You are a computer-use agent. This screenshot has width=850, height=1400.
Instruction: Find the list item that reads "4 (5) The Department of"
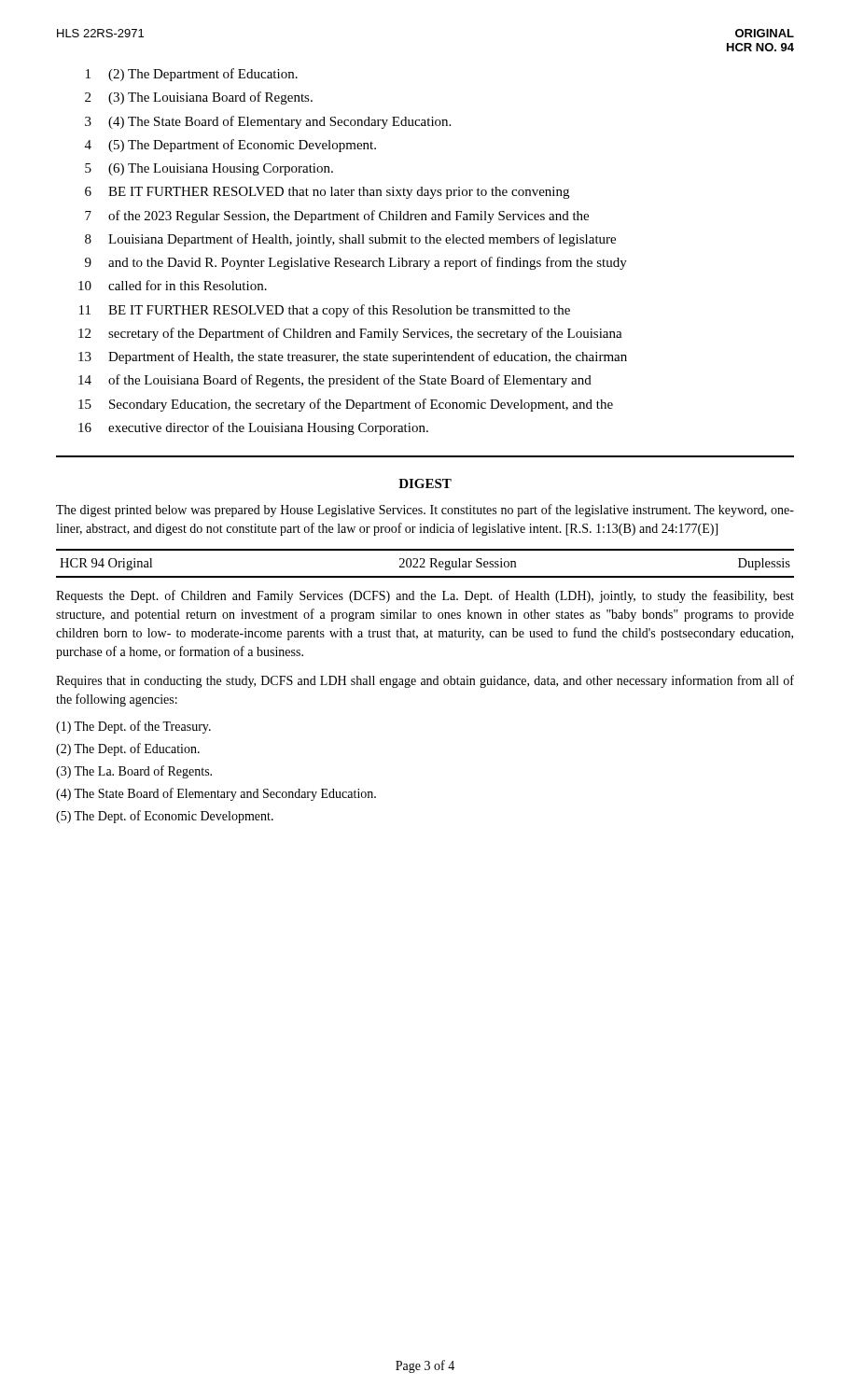pos(230,146)
